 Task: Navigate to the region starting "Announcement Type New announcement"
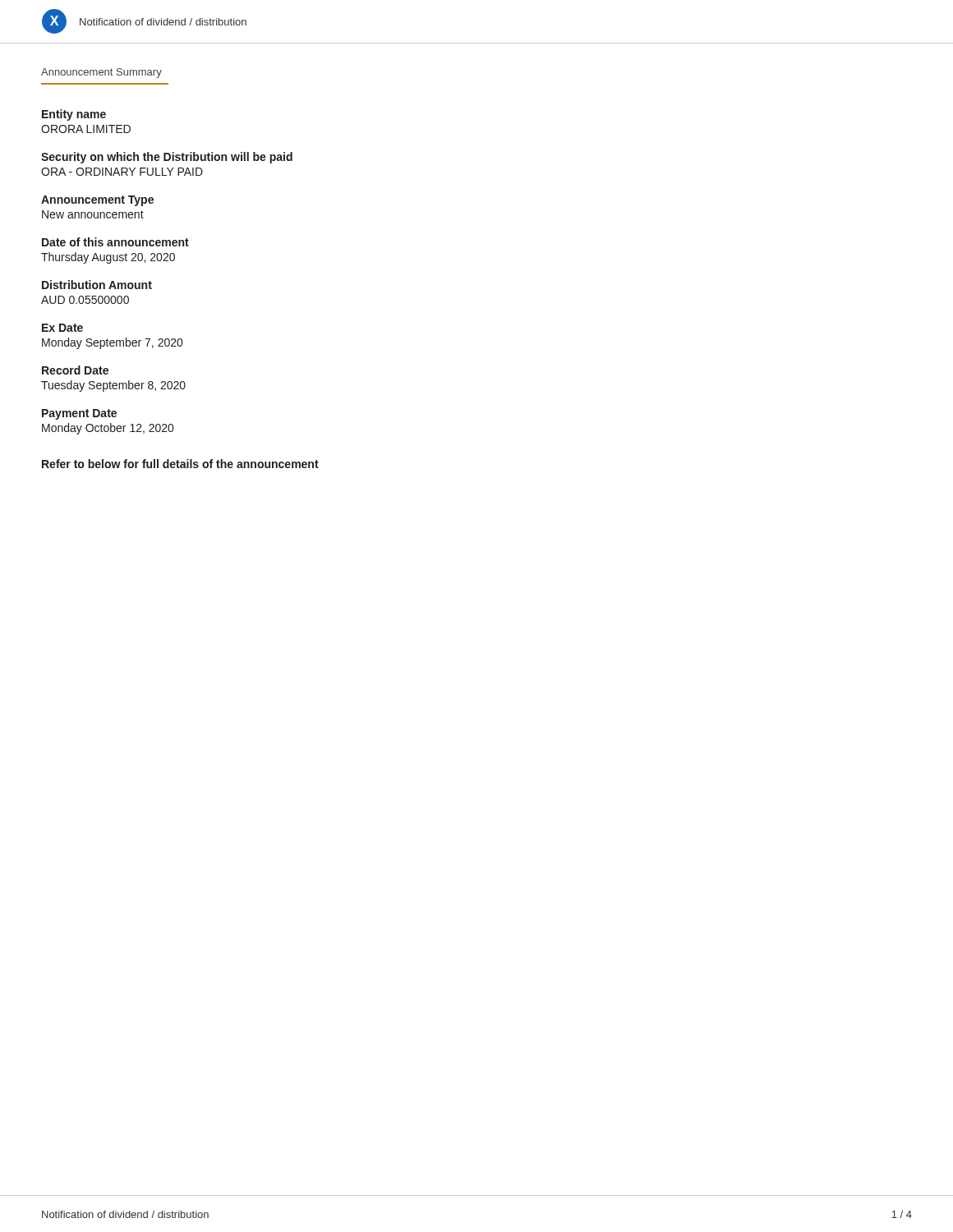(x=97, y=201)
